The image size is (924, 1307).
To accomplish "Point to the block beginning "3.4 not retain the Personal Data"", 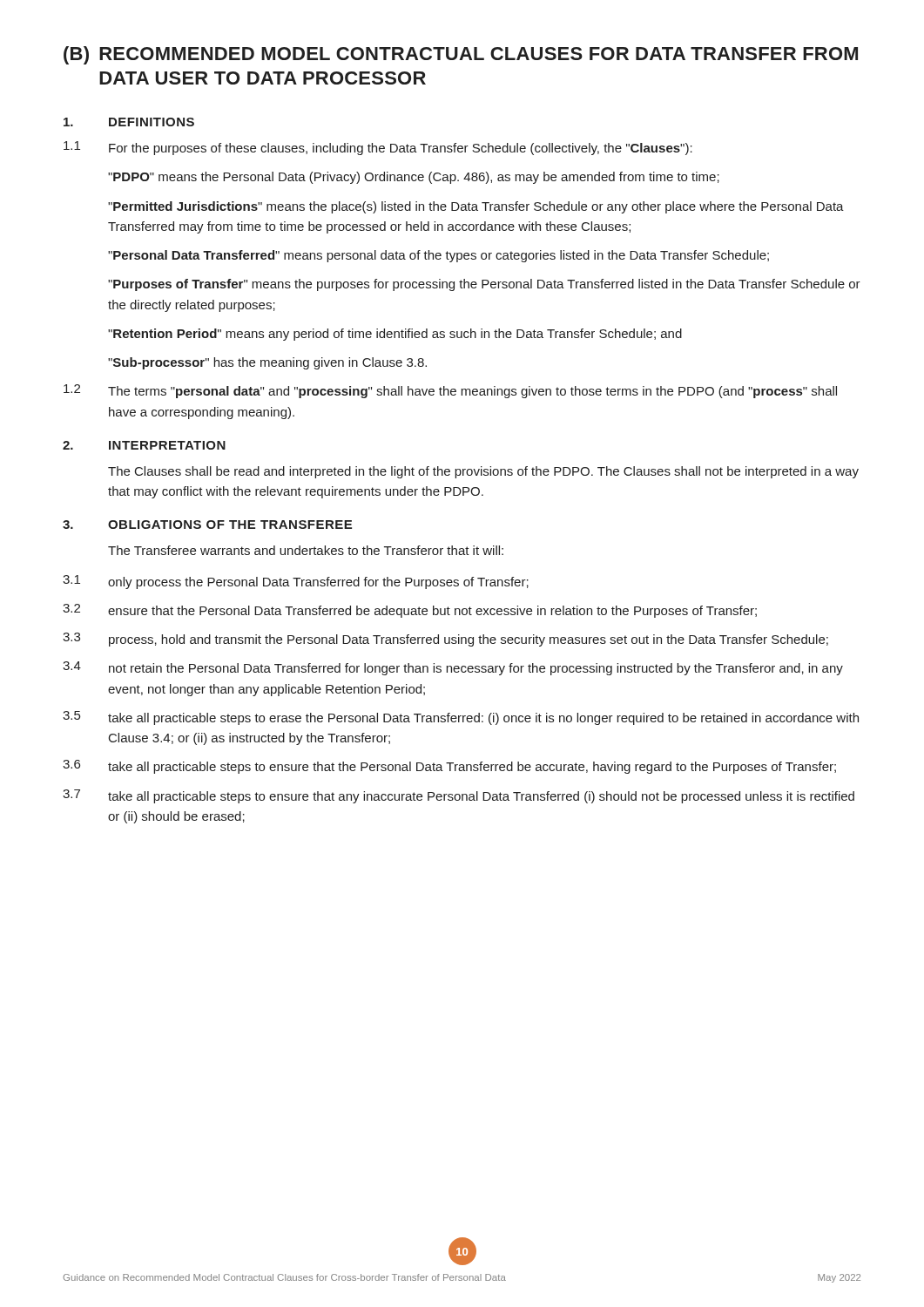I will [x=462, y=678].
